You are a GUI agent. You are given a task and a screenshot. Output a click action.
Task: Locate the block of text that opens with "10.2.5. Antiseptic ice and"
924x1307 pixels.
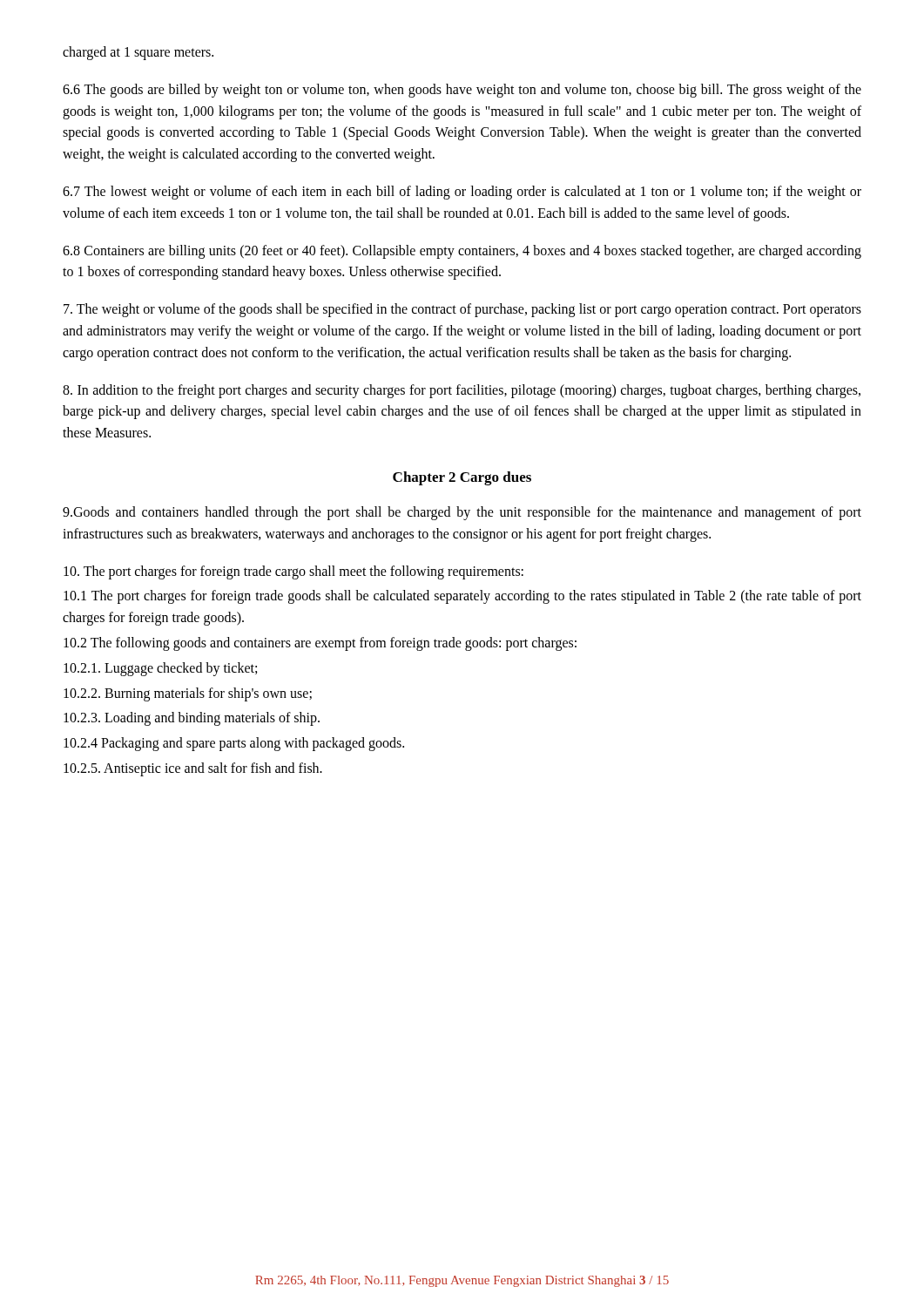(x=193, y=768)
